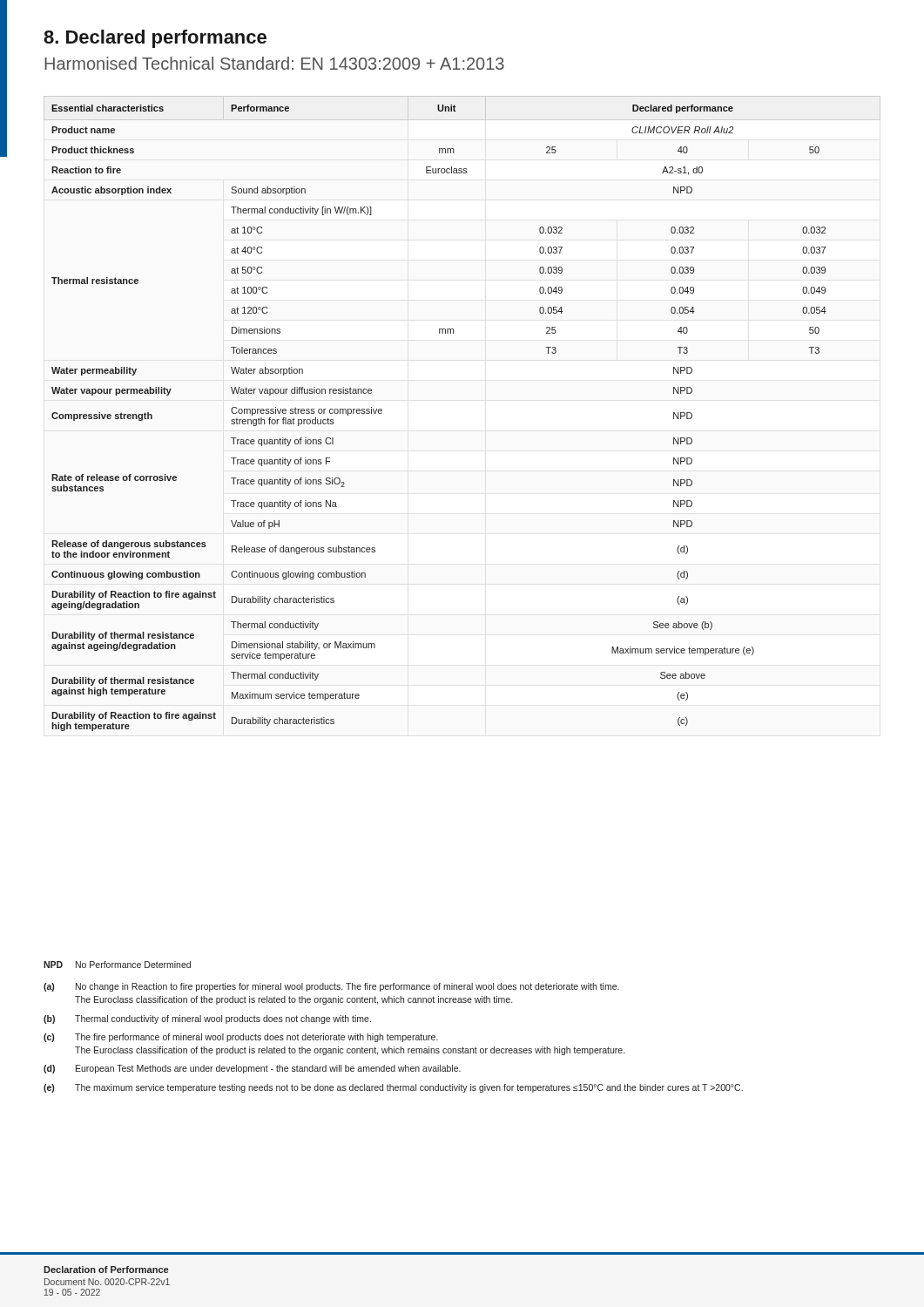This screenshot has width=924, height=1307.
Task: Click on the list item containing "(b) Thermal conductivity"
Action: (207, 1019)
